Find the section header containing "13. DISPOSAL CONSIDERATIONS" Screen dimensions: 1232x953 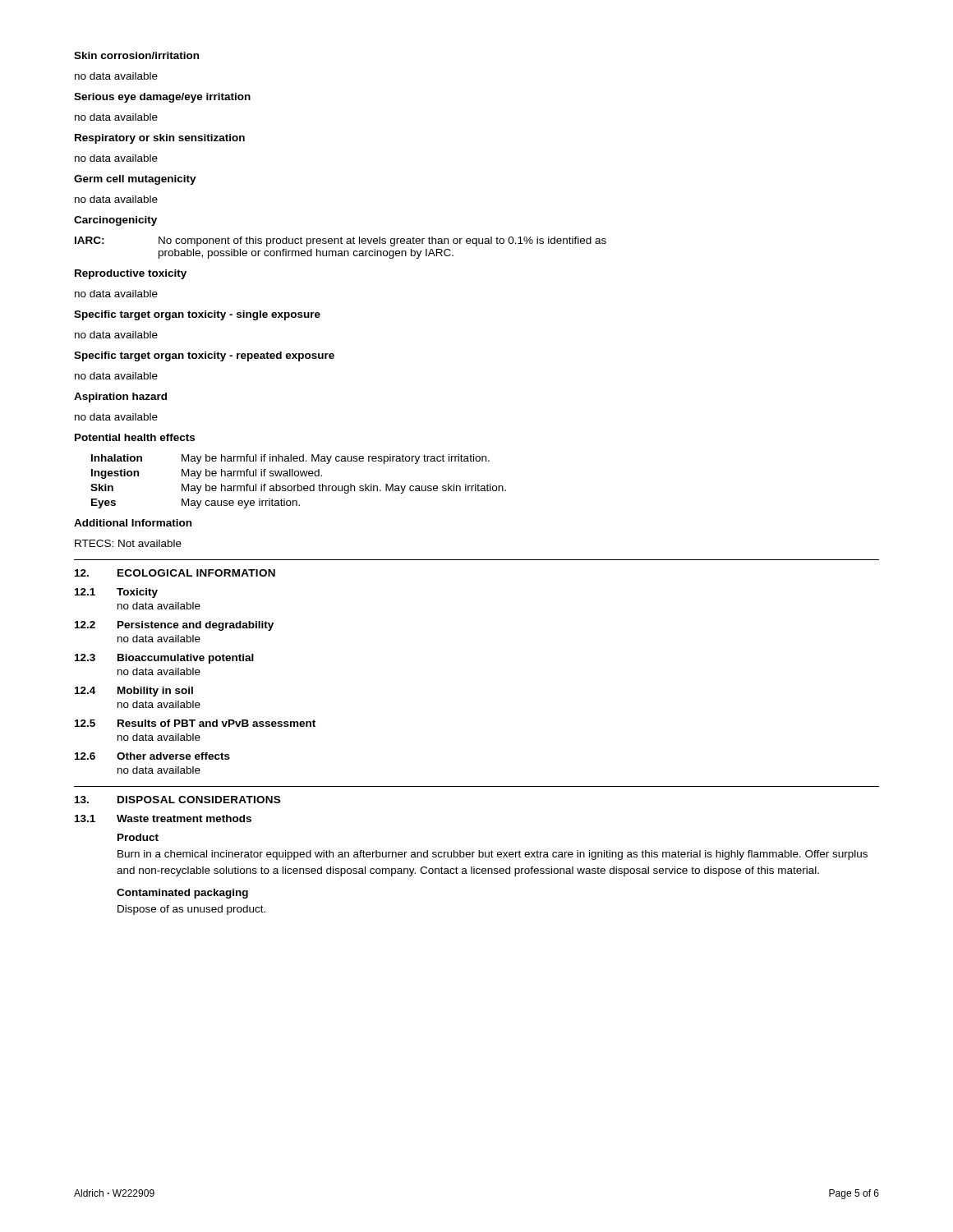(x=177, y=800)
